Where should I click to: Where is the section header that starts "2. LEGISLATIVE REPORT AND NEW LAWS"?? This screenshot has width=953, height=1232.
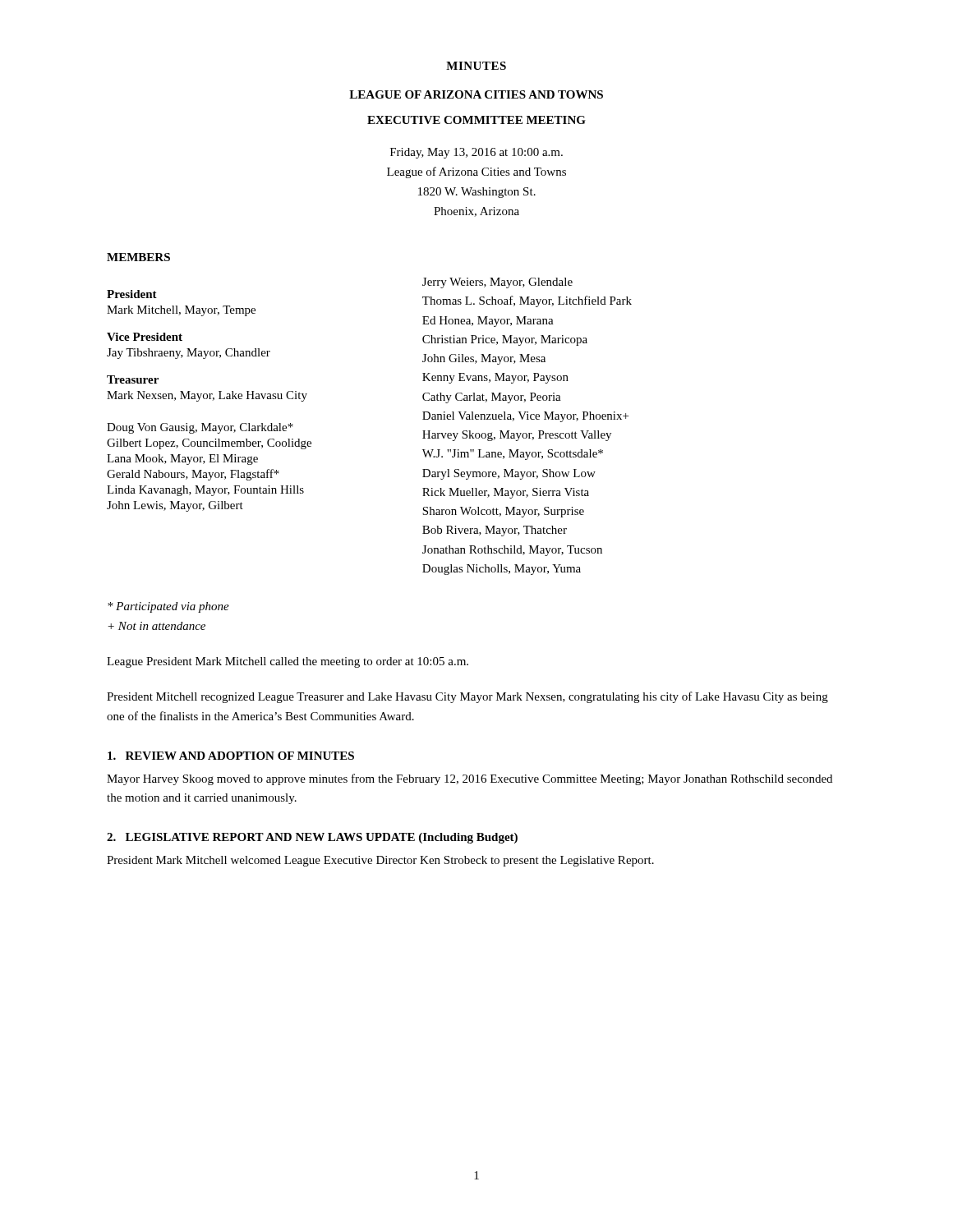click(312, 837)
